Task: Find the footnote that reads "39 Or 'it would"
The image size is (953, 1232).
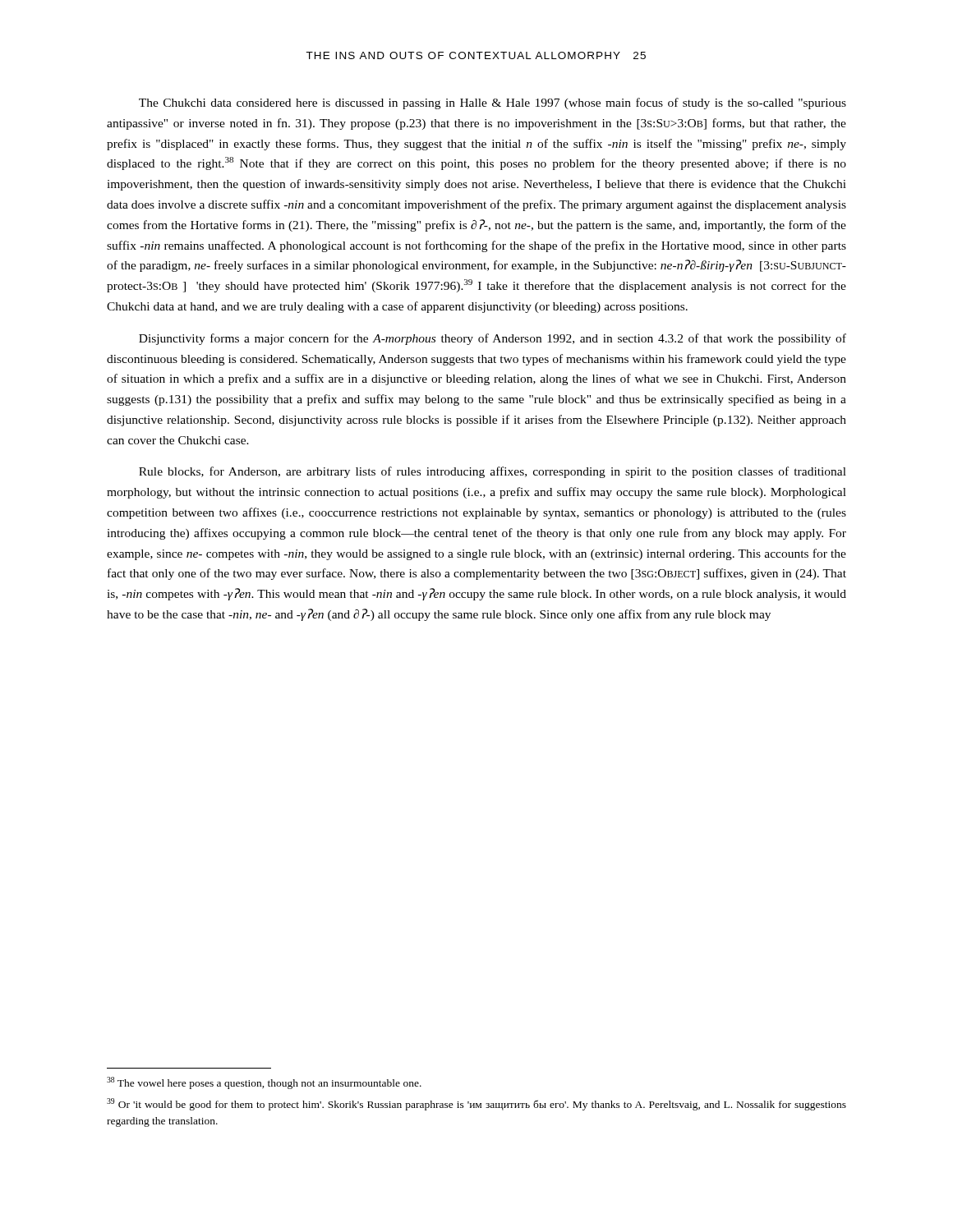Action: click(476, 1111)
